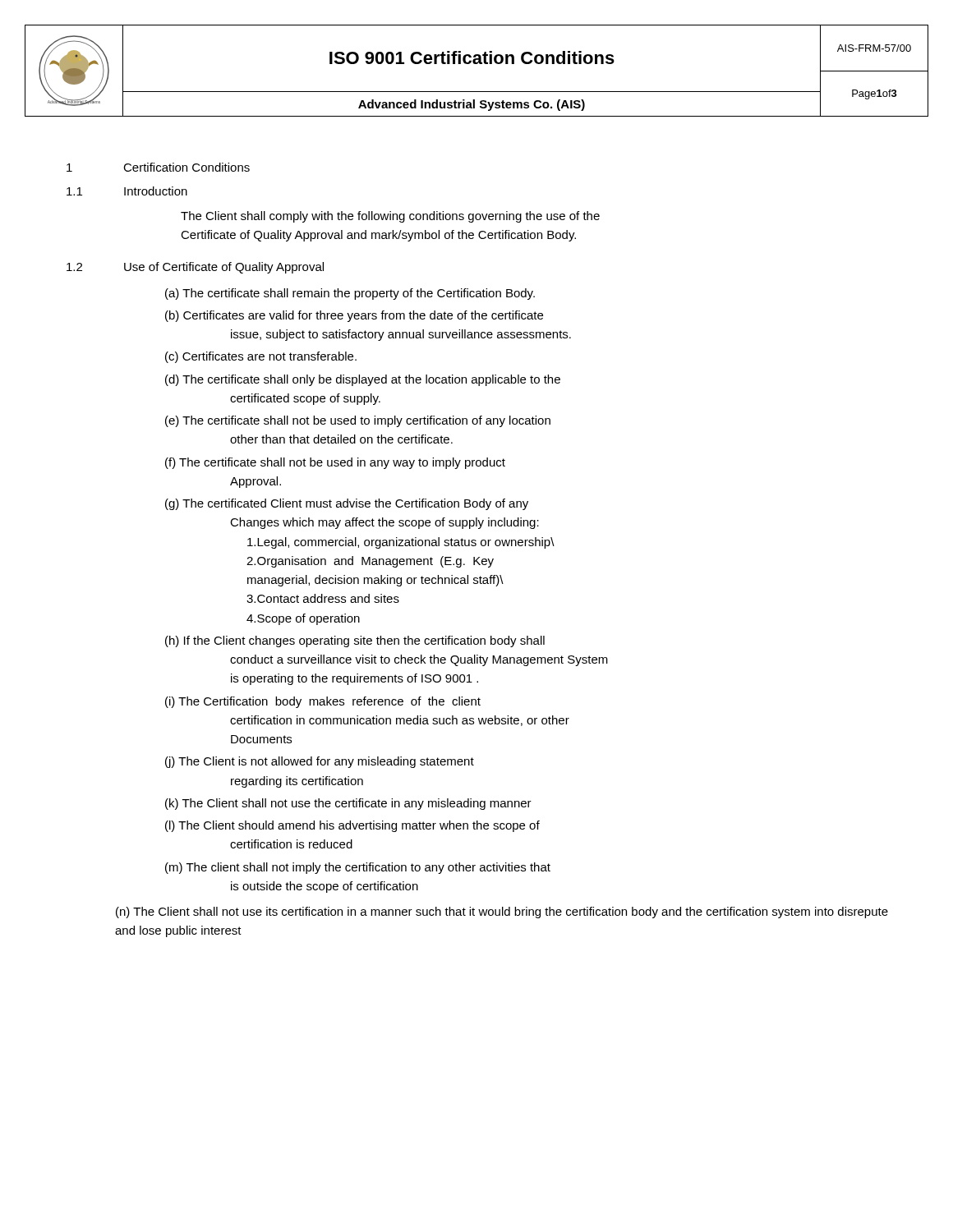Viewport: 953px width, 1232px height.
Task: Locate the list item that reads "(h) If the"
Action: [x=386, y=659]
